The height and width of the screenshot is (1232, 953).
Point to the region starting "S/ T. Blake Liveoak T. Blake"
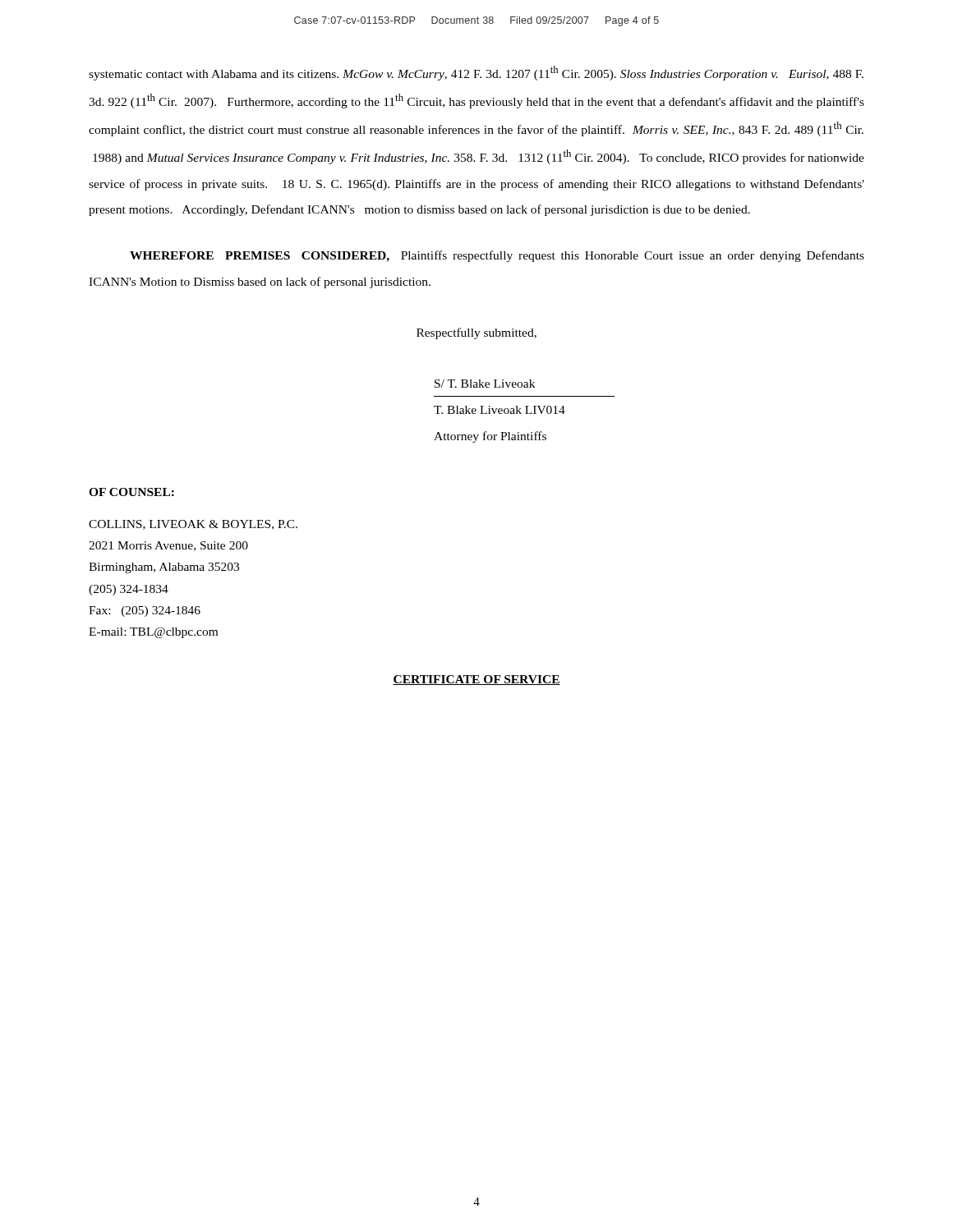coord(524,406)
